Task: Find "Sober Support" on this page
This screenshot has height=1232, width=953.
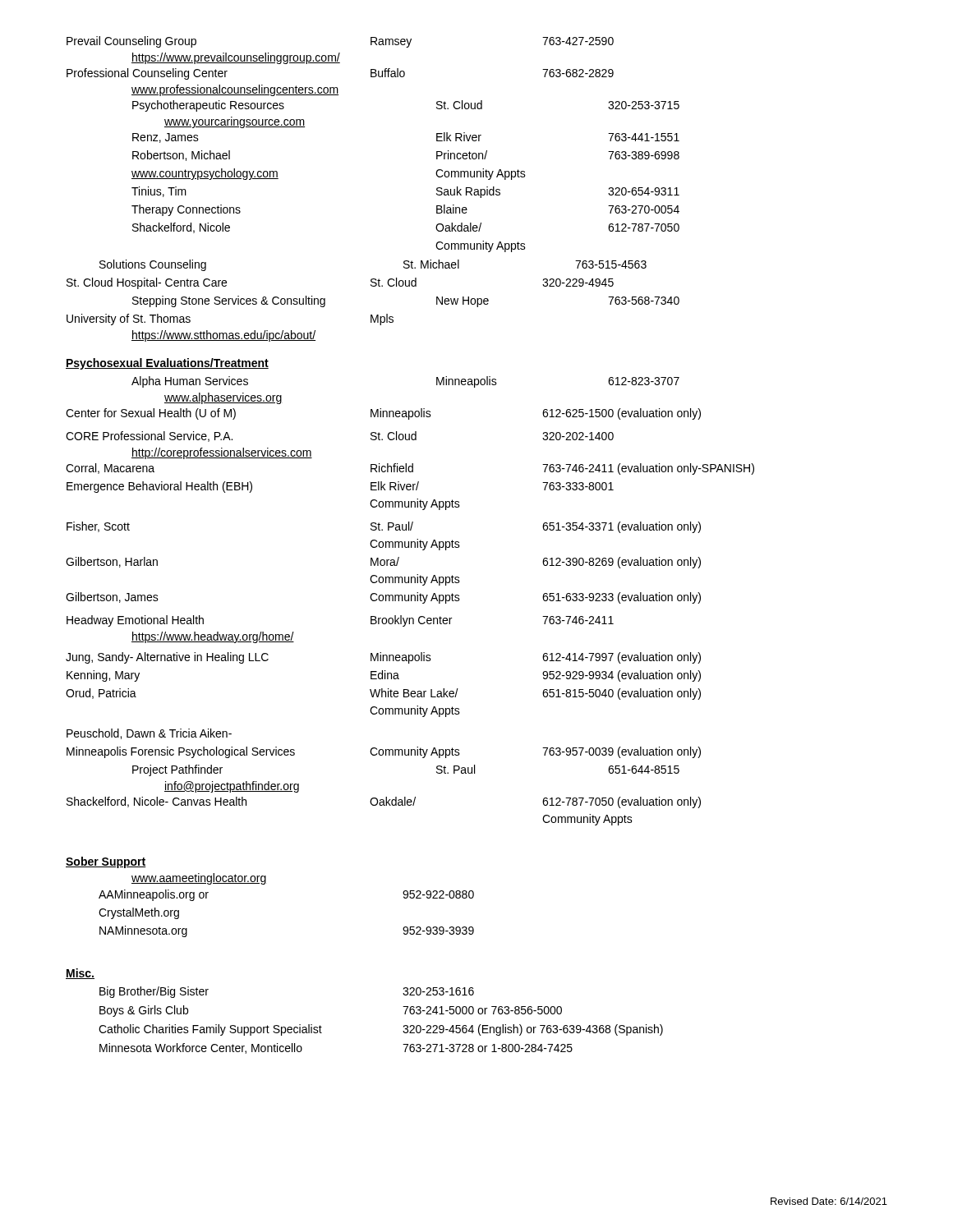Action: point(106,862)
